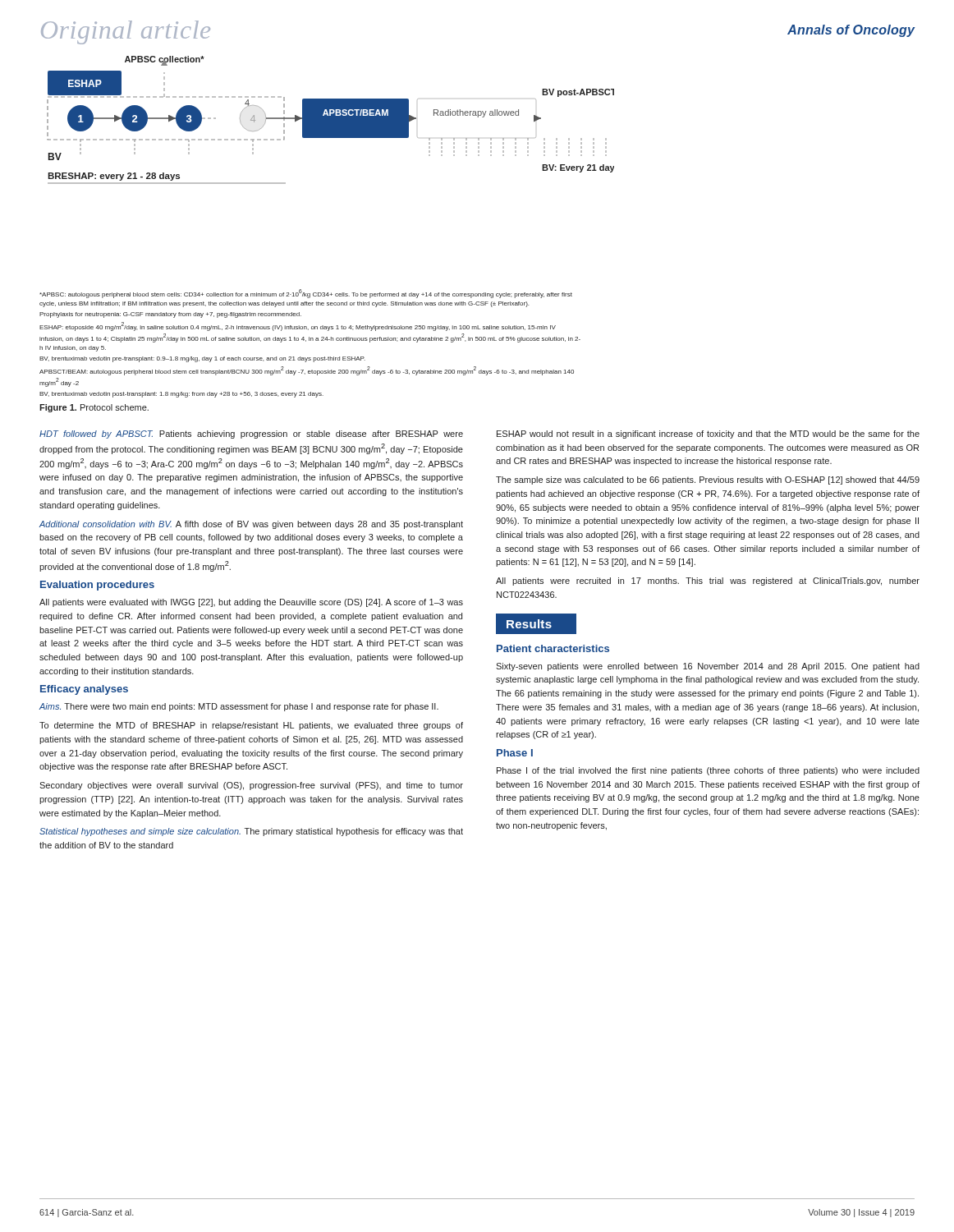954x1232 pixels.
Task: Click the caption that begins "APBSC: autologous peripheral blood stem cells: CD34+"
Action: [x=310, y=343]
